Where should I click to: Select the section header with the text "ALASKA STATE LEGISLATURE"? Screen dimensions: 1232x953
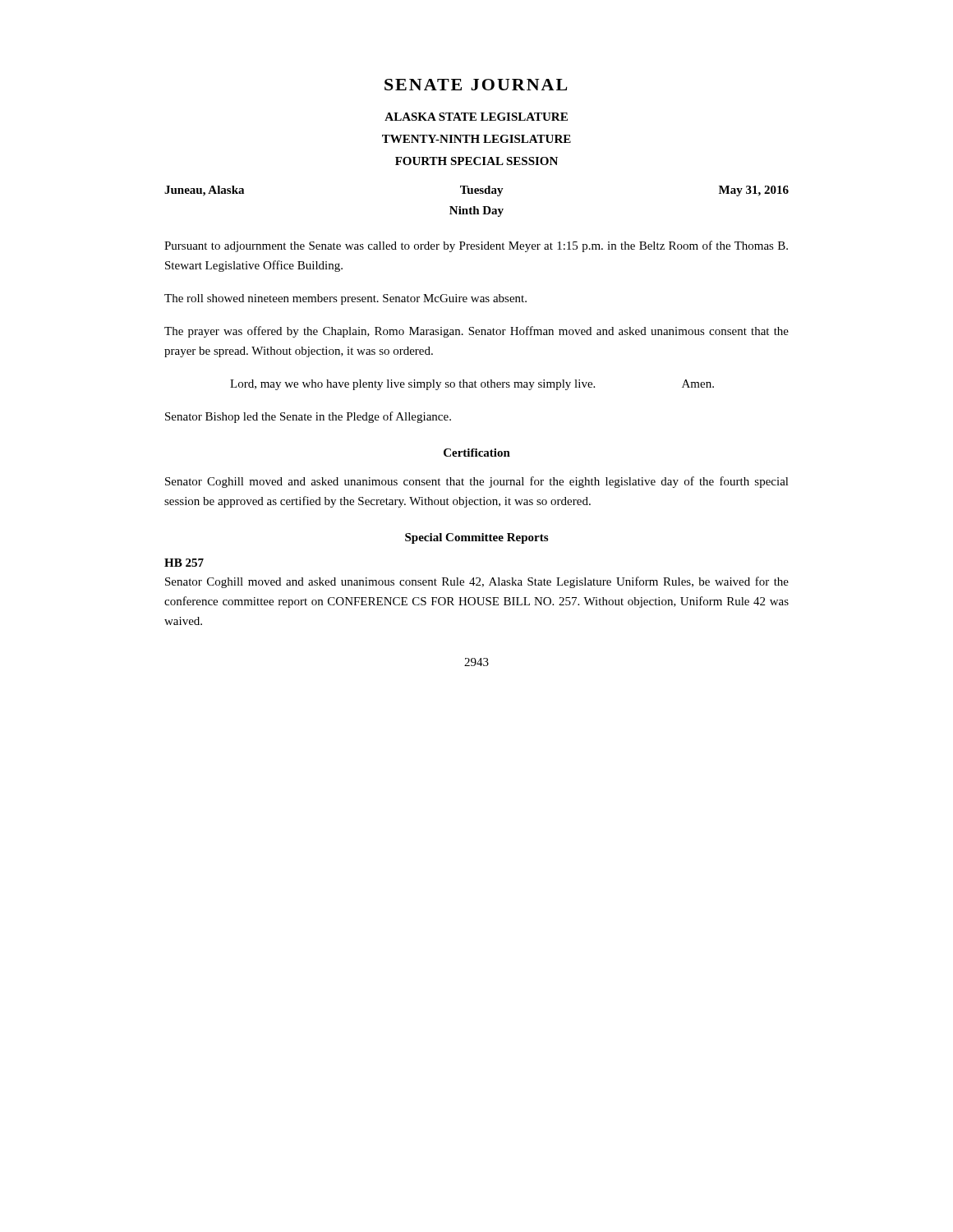(x=476, y=117)
